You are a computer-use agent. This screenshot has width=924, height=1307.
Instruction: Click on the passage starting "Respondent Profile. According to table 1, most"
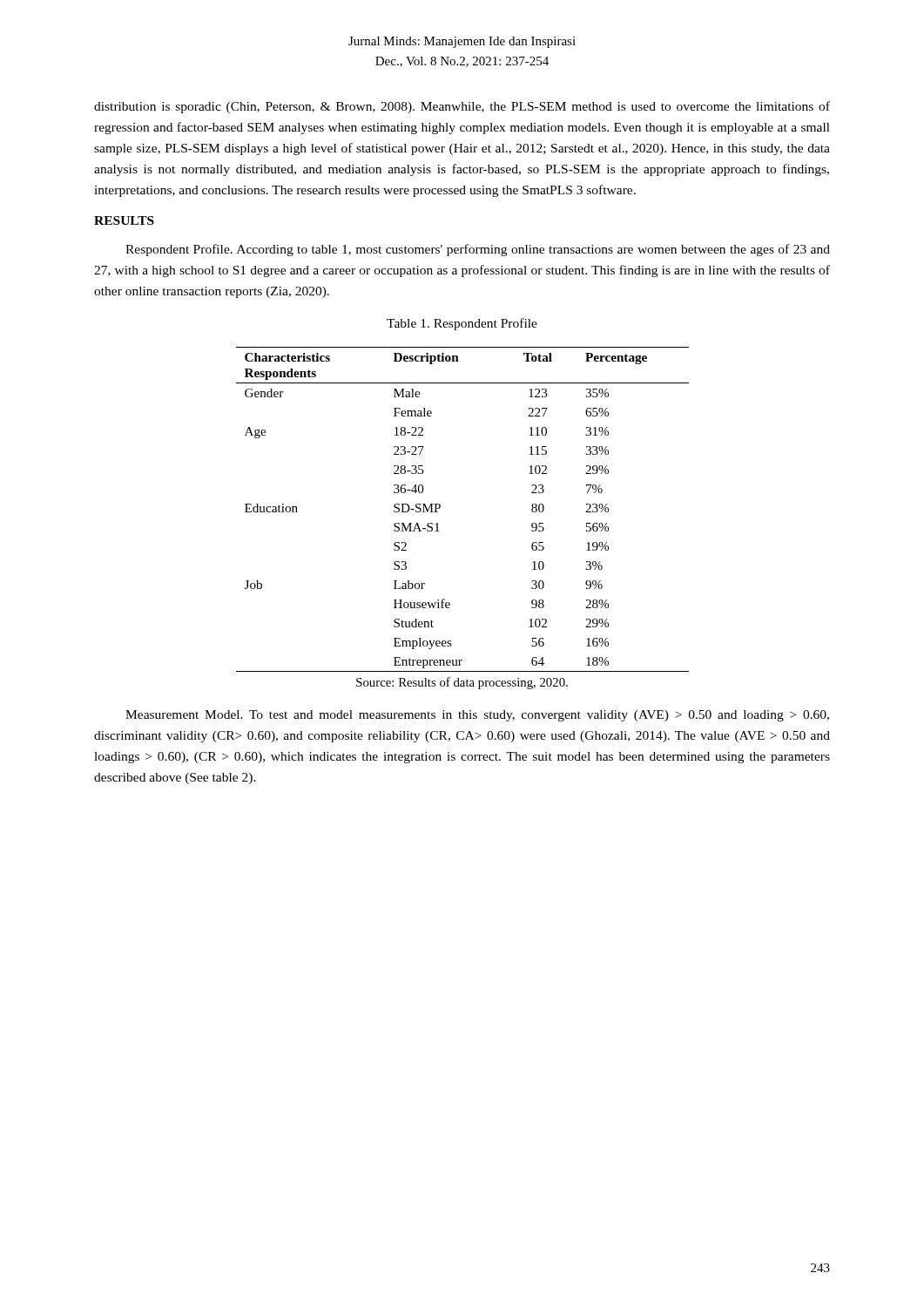462,270
